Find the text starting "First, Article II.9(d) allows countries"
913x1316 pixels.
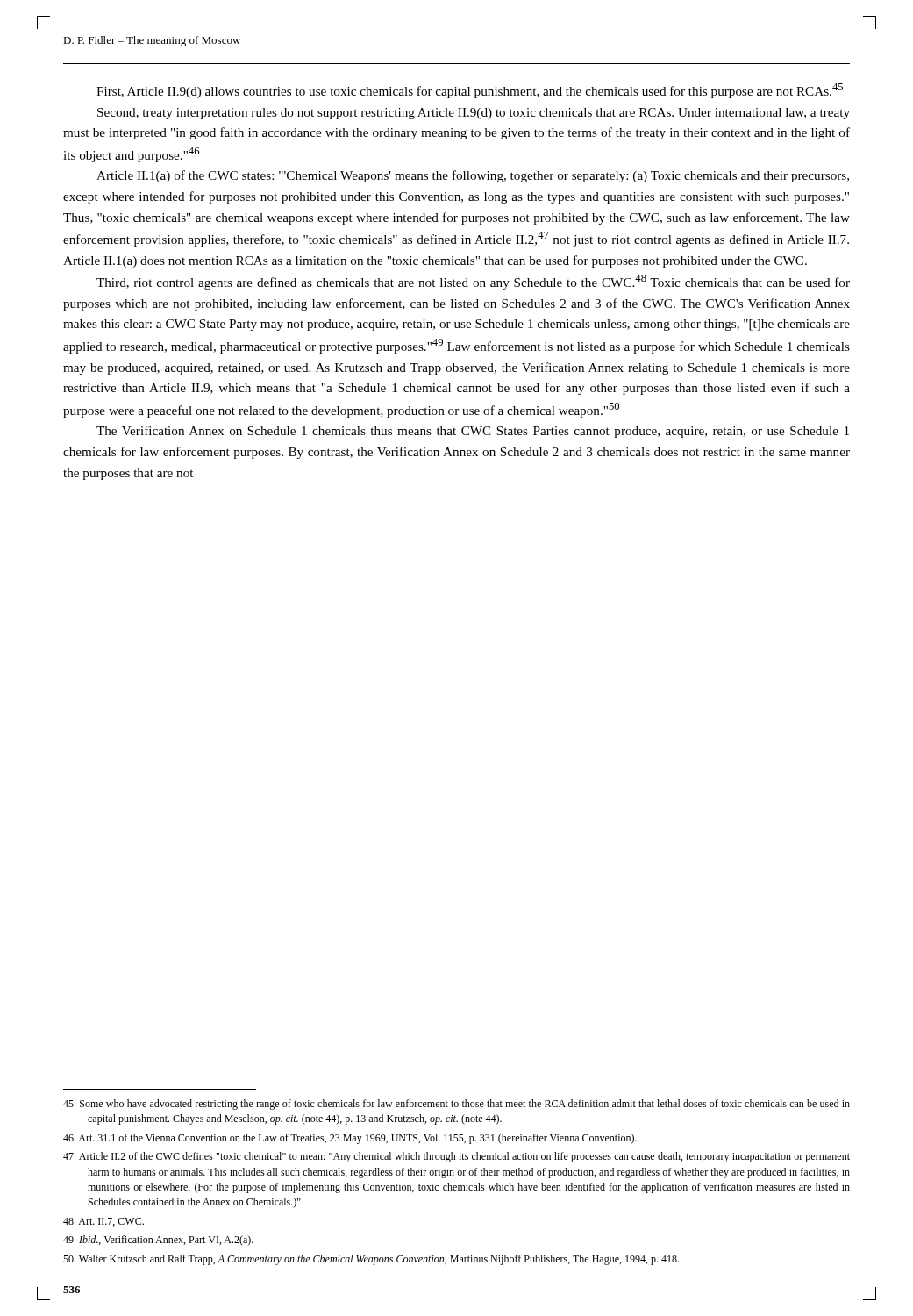pos(456,281)
